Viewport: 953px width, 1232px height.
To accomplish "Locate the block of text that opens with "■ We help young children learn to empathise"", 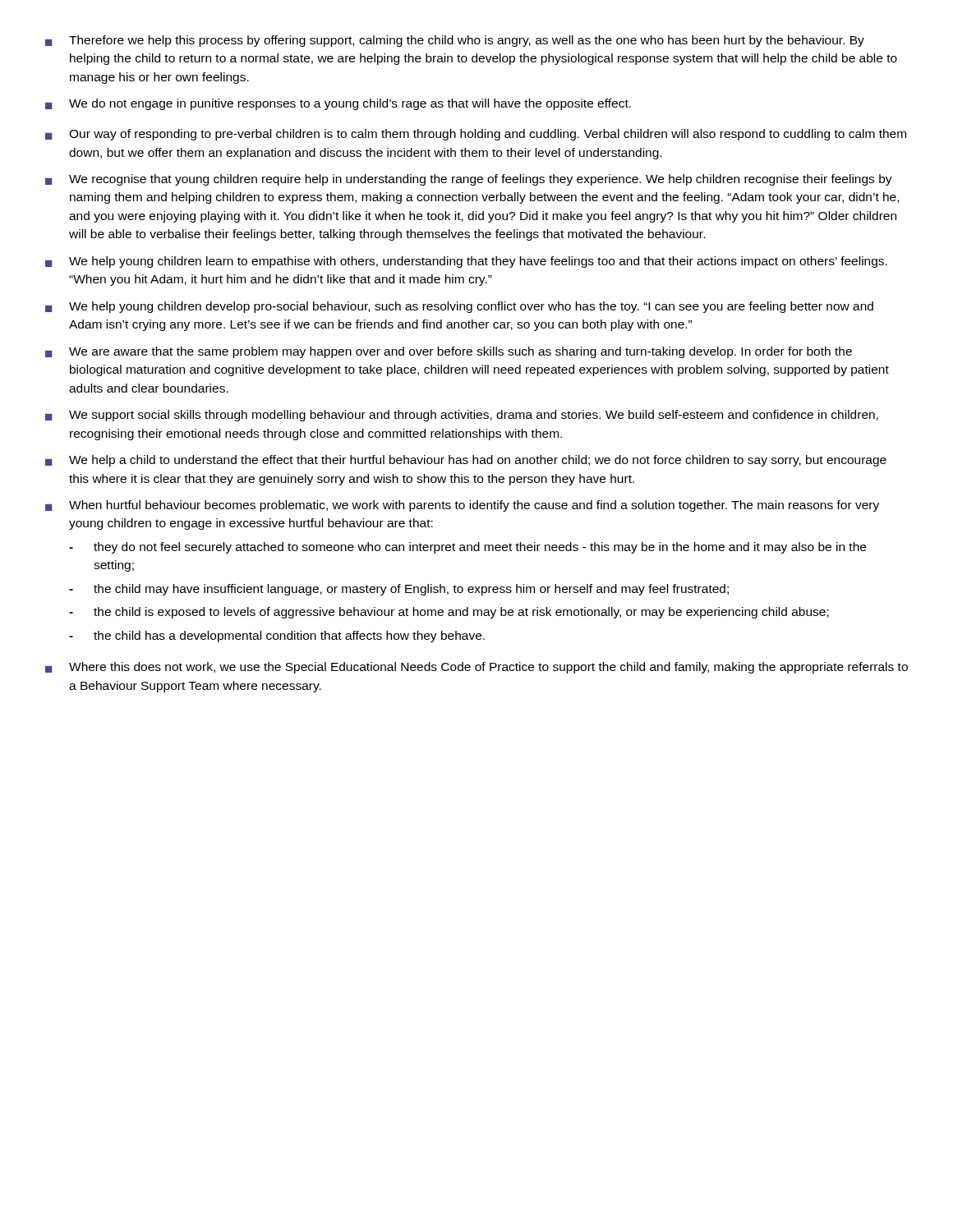I will 476,270.
